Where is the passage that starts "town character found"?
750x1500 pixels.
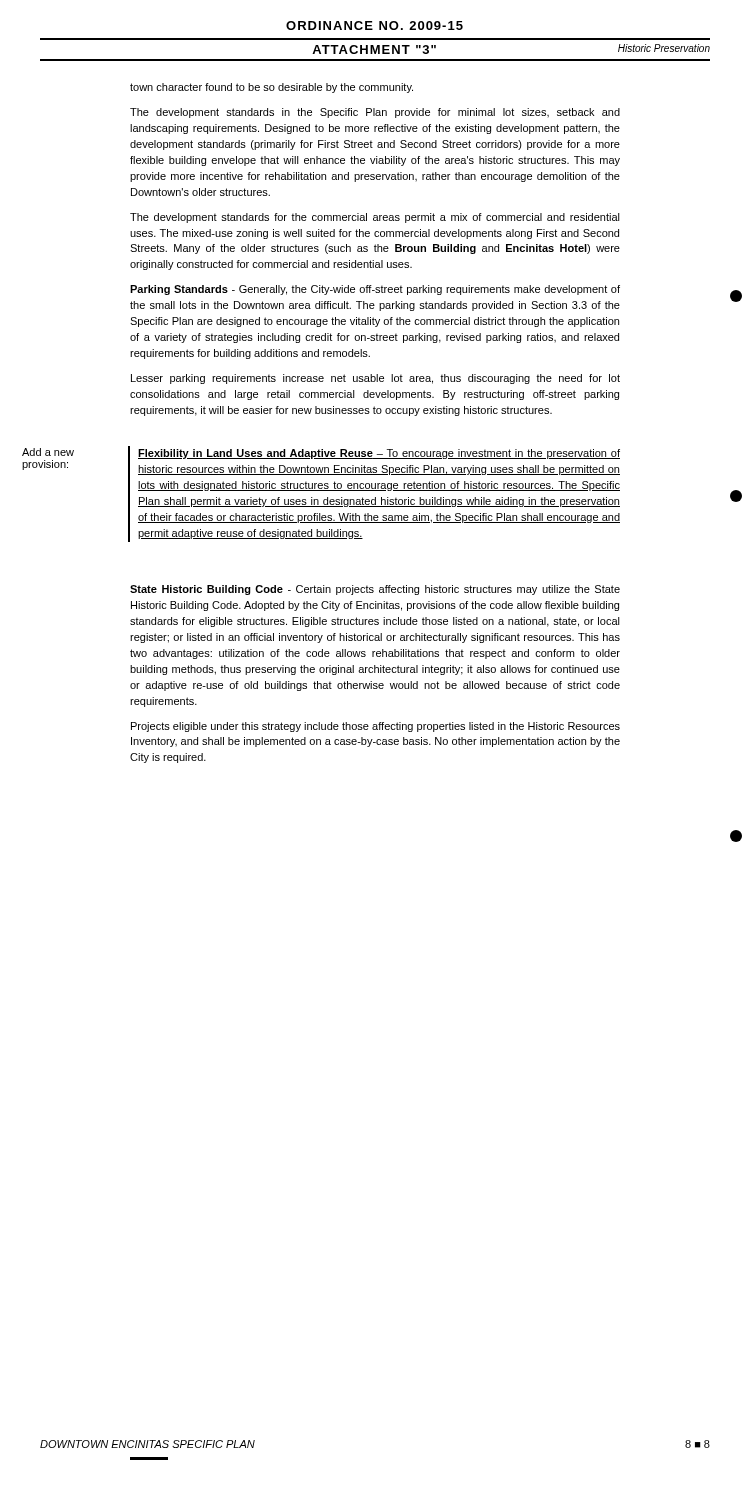point(272,87)
